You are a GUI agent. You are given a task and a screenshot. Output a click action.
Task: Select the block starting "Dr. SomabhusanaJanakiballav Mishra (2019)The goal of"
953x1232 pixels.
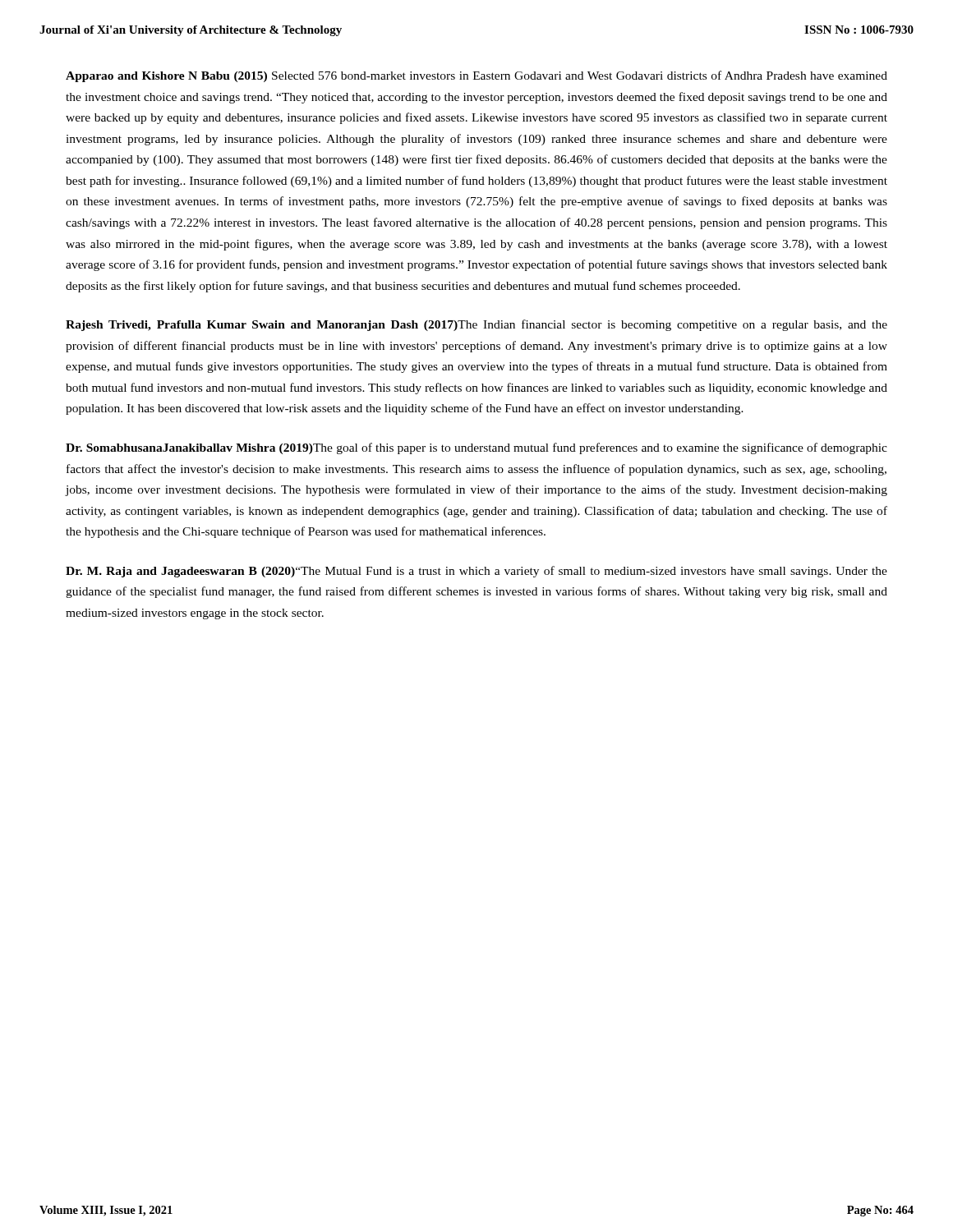[476, 489]
